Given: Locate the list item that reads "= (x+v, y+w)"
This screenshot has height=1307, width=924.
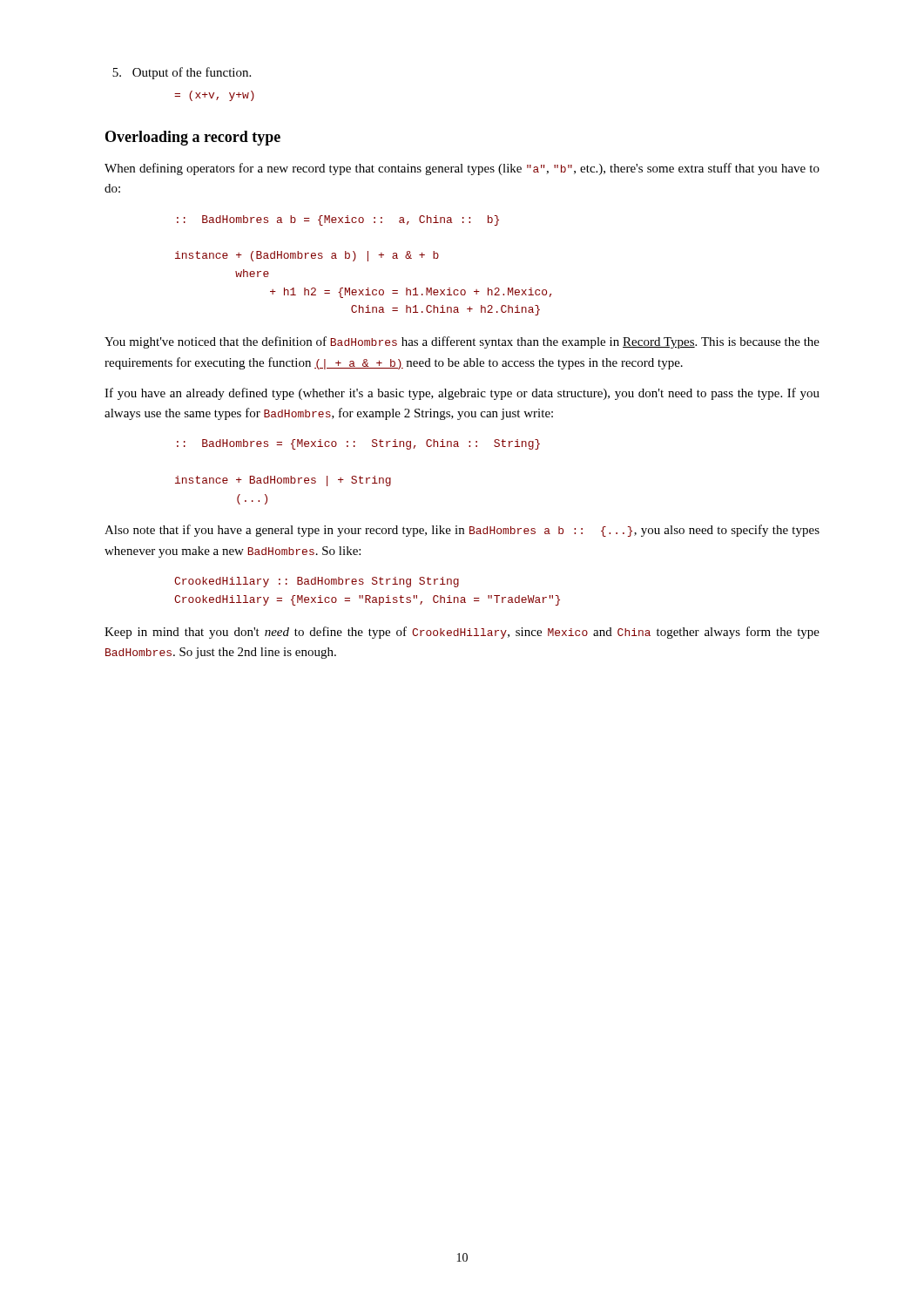Looking at the screenshot, I should (215, 95).
